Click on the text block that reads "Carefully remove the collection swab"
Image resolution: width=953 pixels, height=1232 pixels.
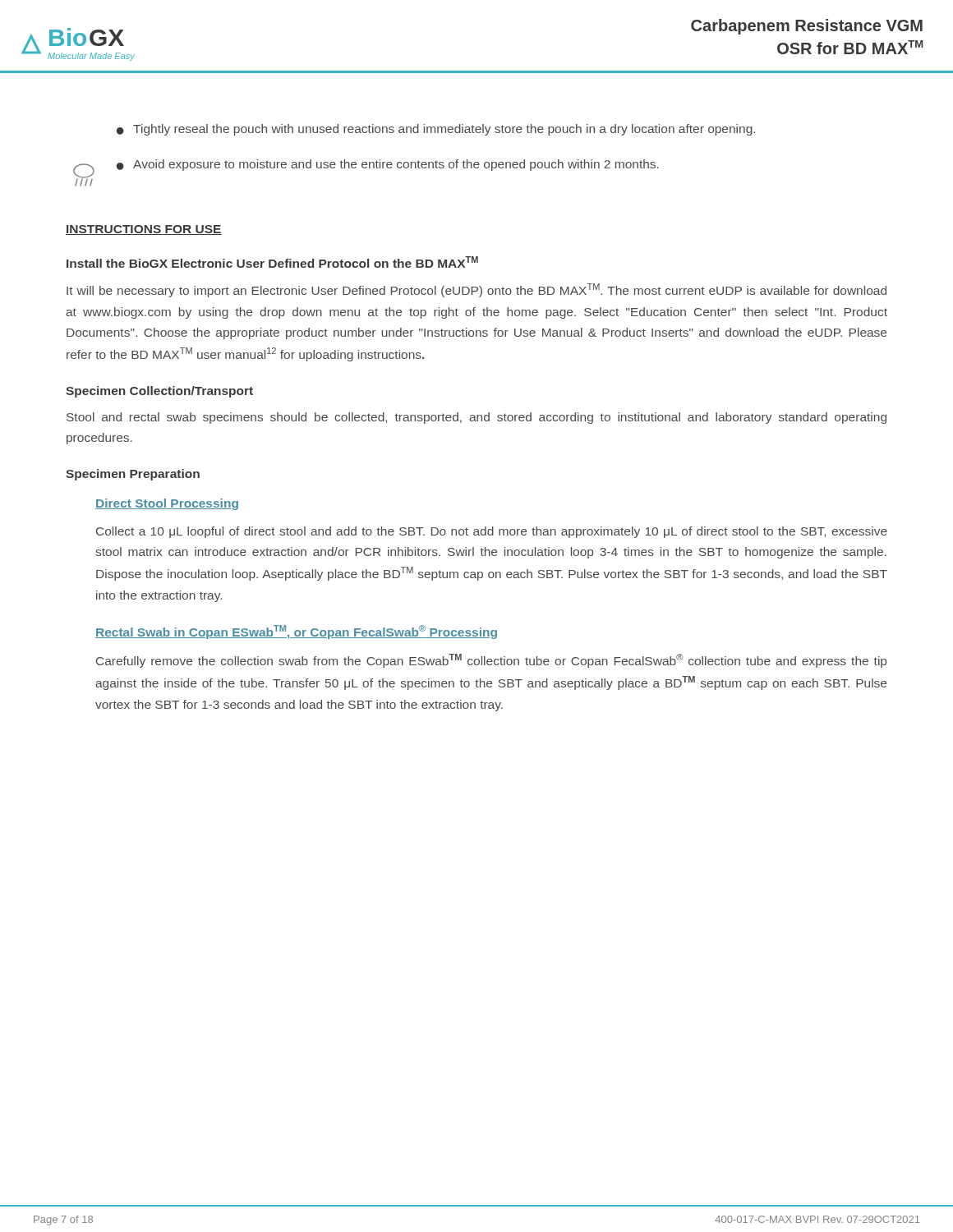[x=491, y=682]
